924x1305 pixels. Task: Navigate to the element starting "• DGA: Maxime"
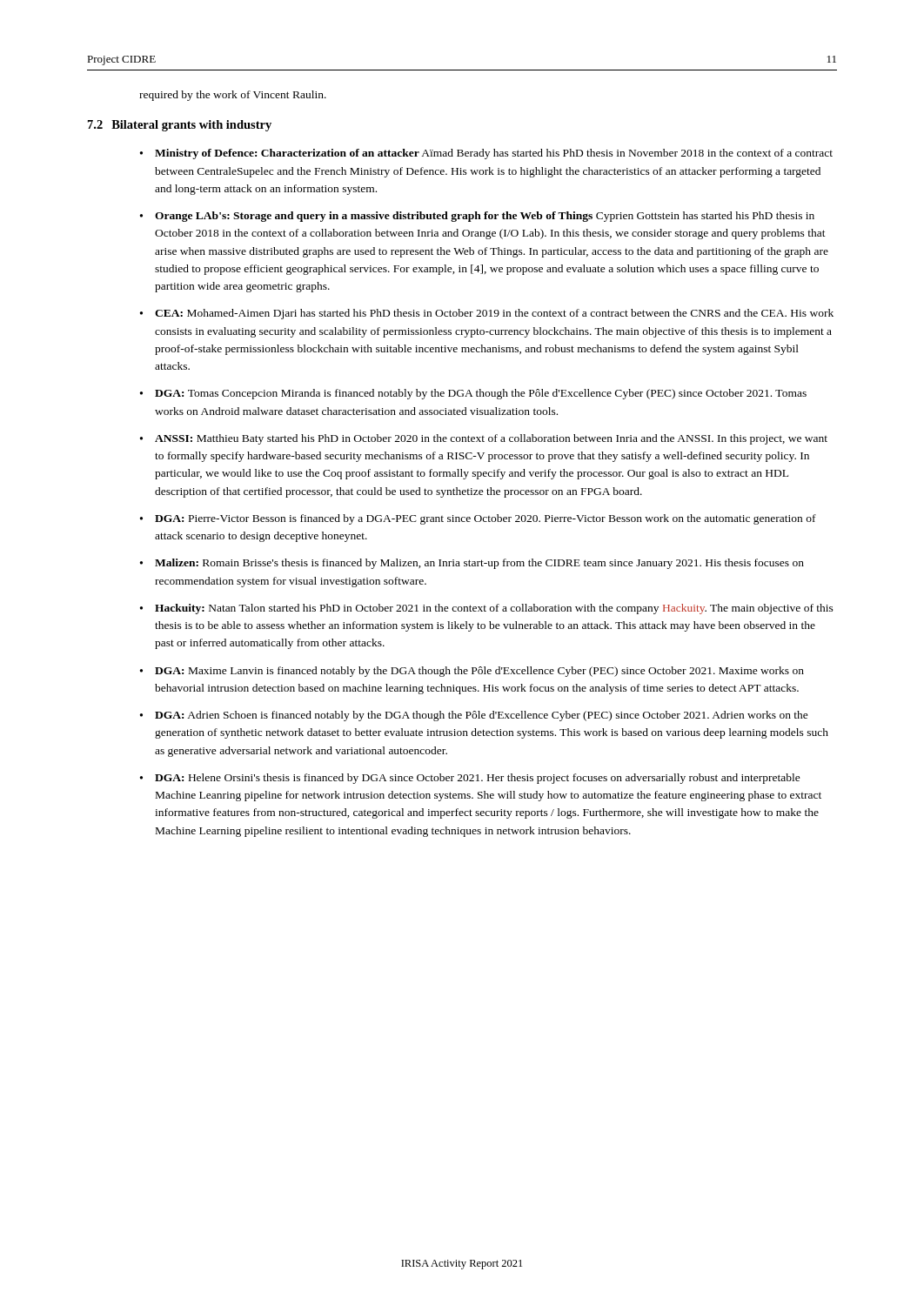coord(488,679)
